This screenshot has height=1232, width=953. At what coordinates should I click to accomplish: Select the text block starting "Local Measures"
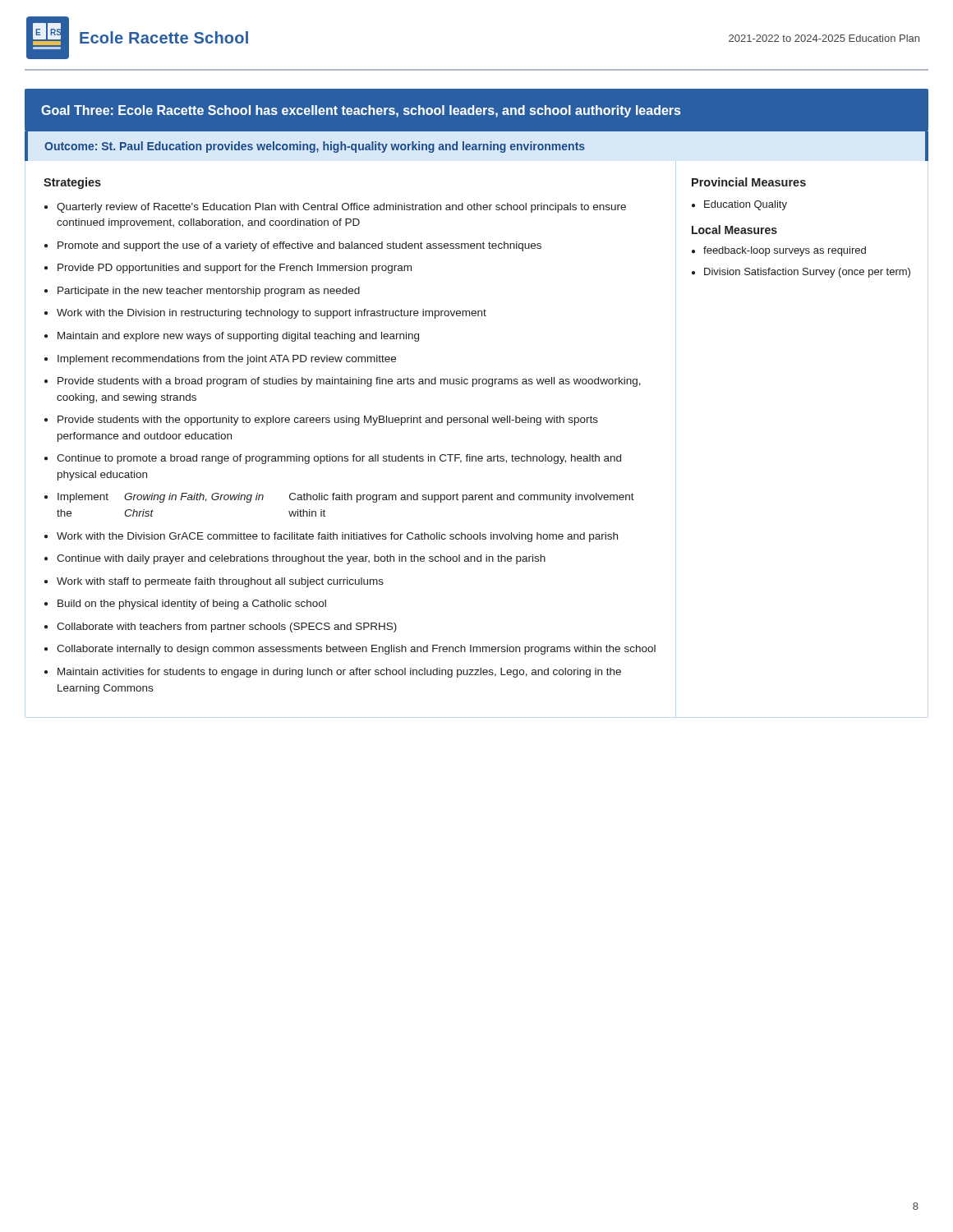pyautogui.click(x=734, y=230)
